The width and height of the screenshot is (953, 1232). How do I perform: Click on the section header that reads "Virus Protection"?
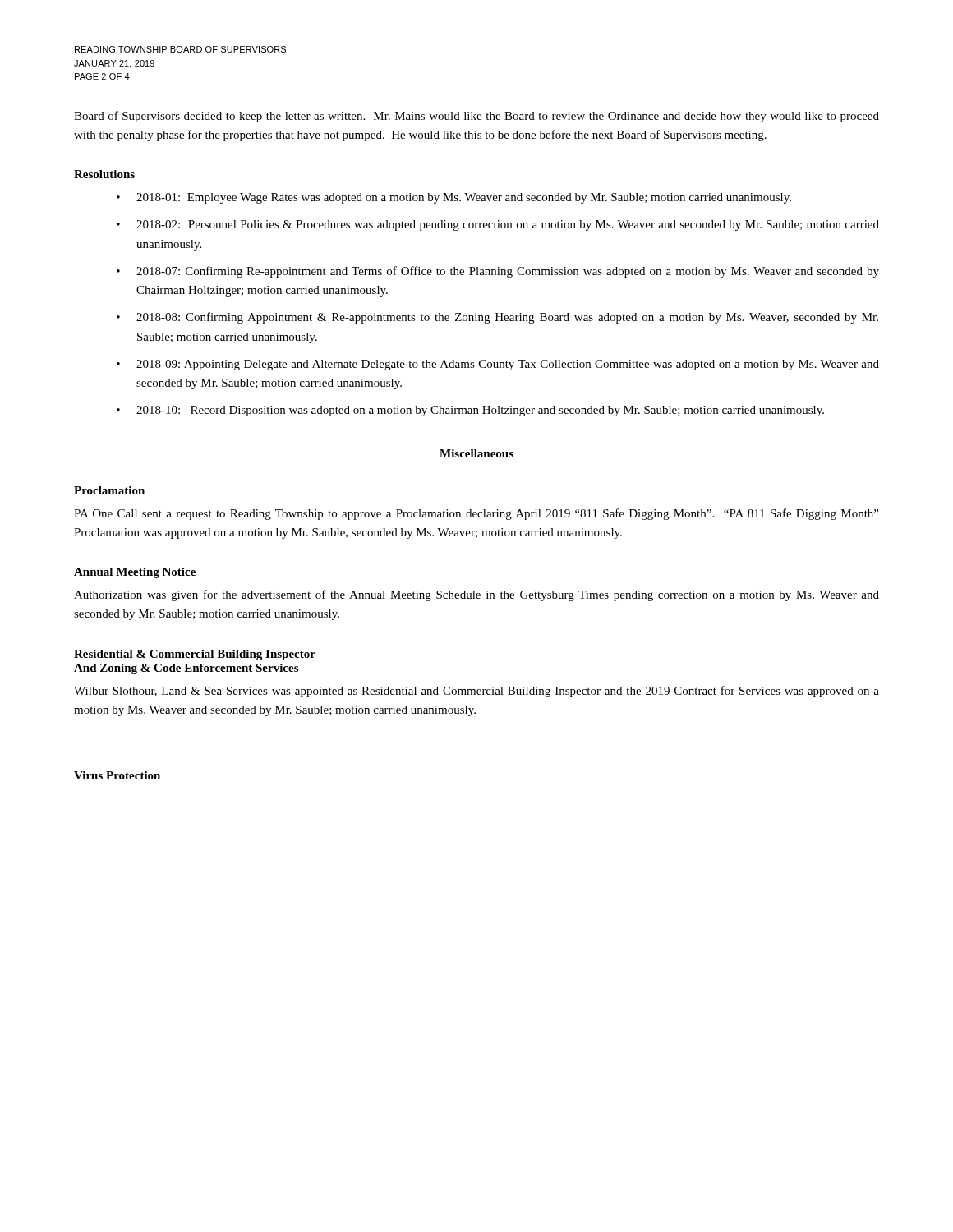tap(117, 775)
